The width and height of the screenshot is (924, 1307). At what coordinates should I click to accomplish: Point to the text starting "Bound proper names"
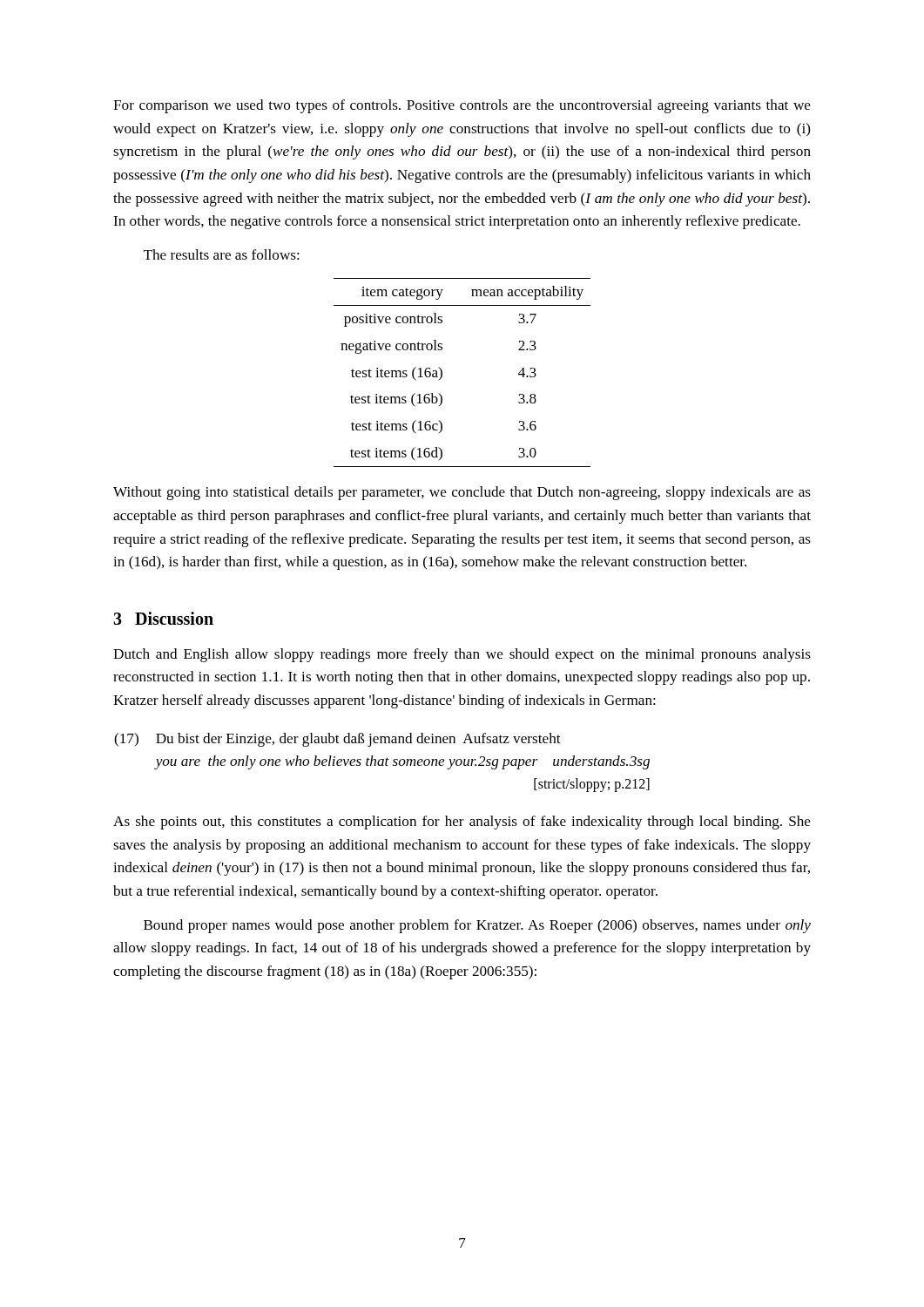coord(462,948)
